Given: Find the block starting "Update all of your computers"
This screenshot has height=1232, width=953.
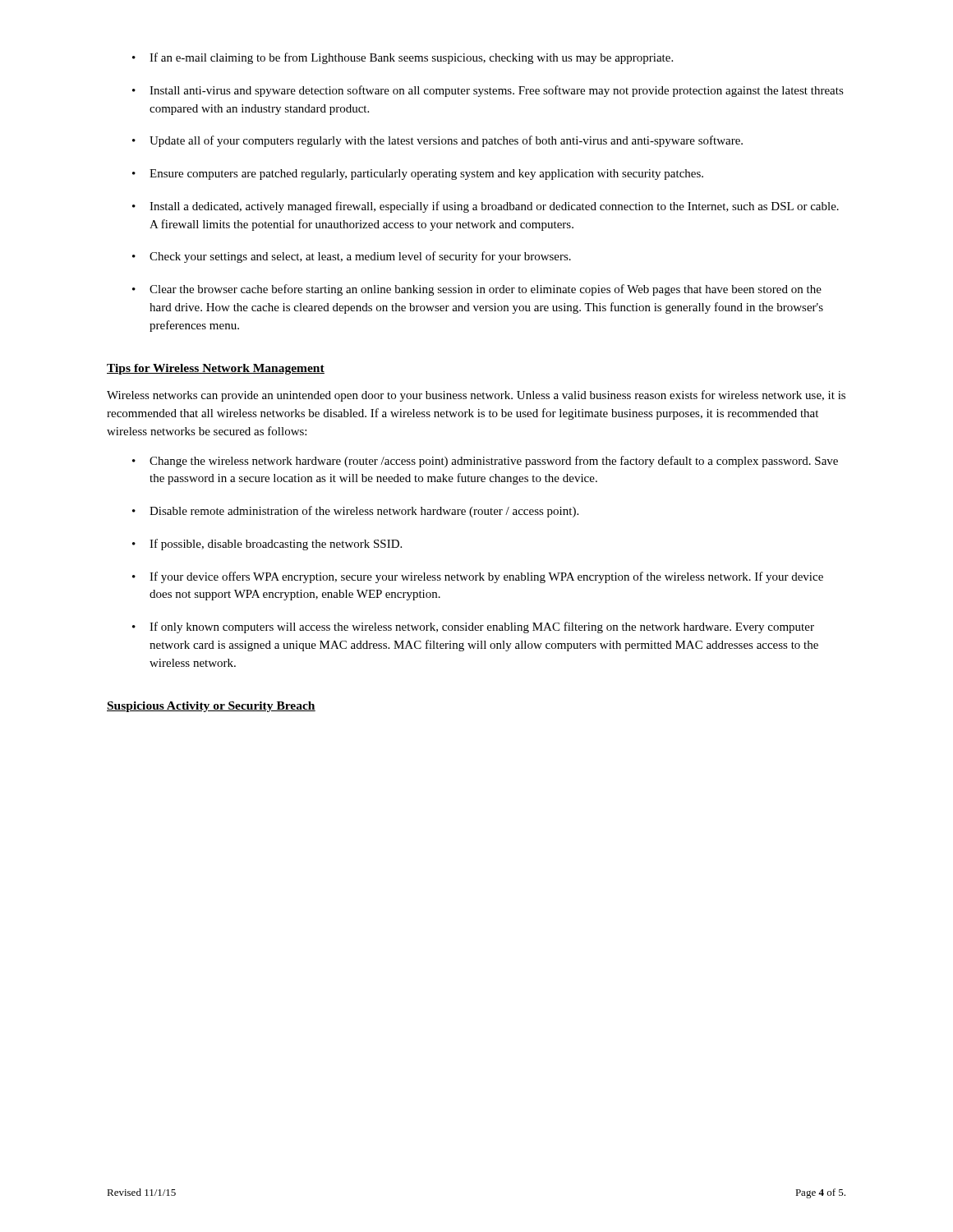Looking at the screenshot, I should pos(489,141).
